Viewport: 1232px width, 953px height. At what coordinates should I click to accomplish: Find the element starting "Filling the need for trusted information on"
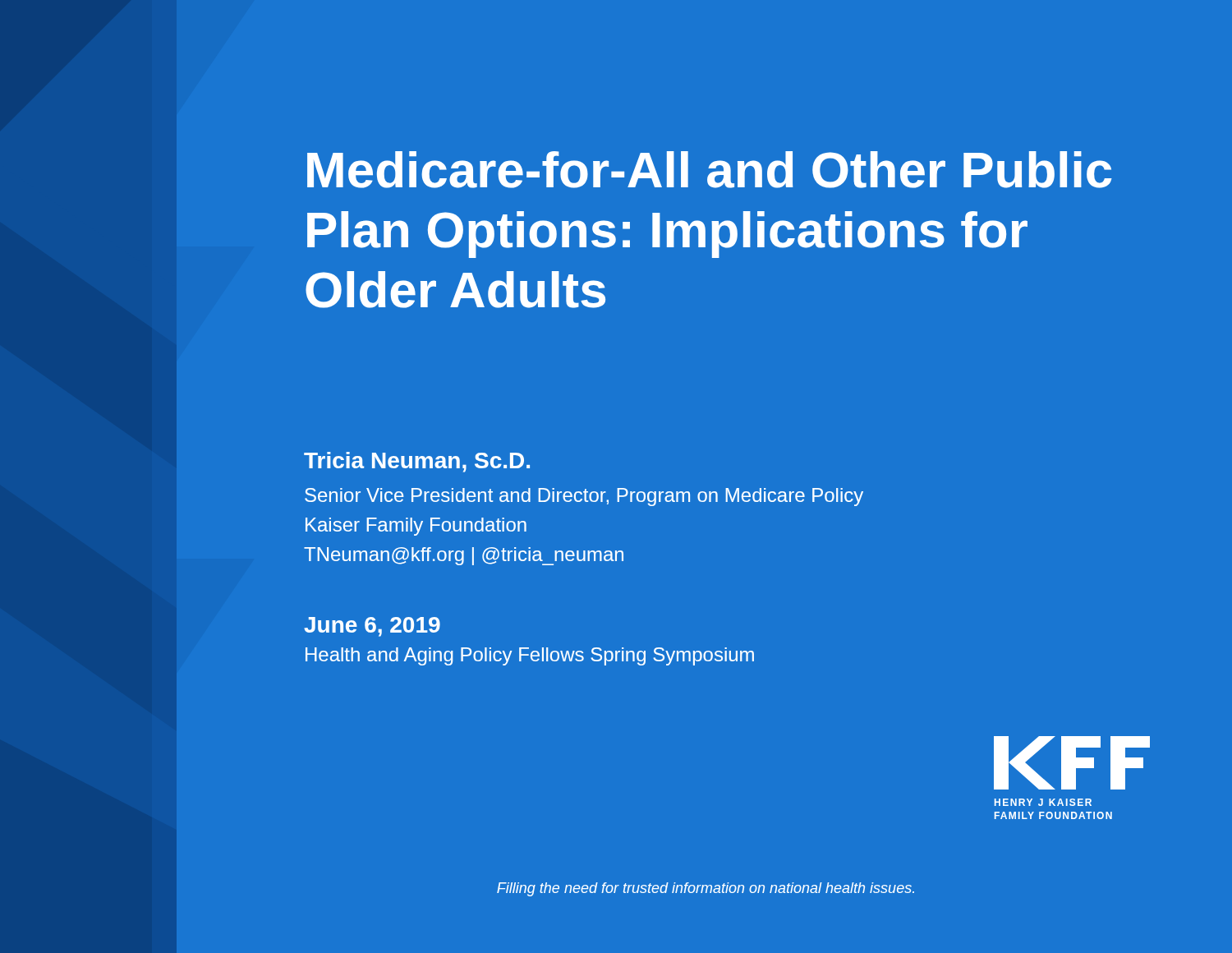click(706, 888)
